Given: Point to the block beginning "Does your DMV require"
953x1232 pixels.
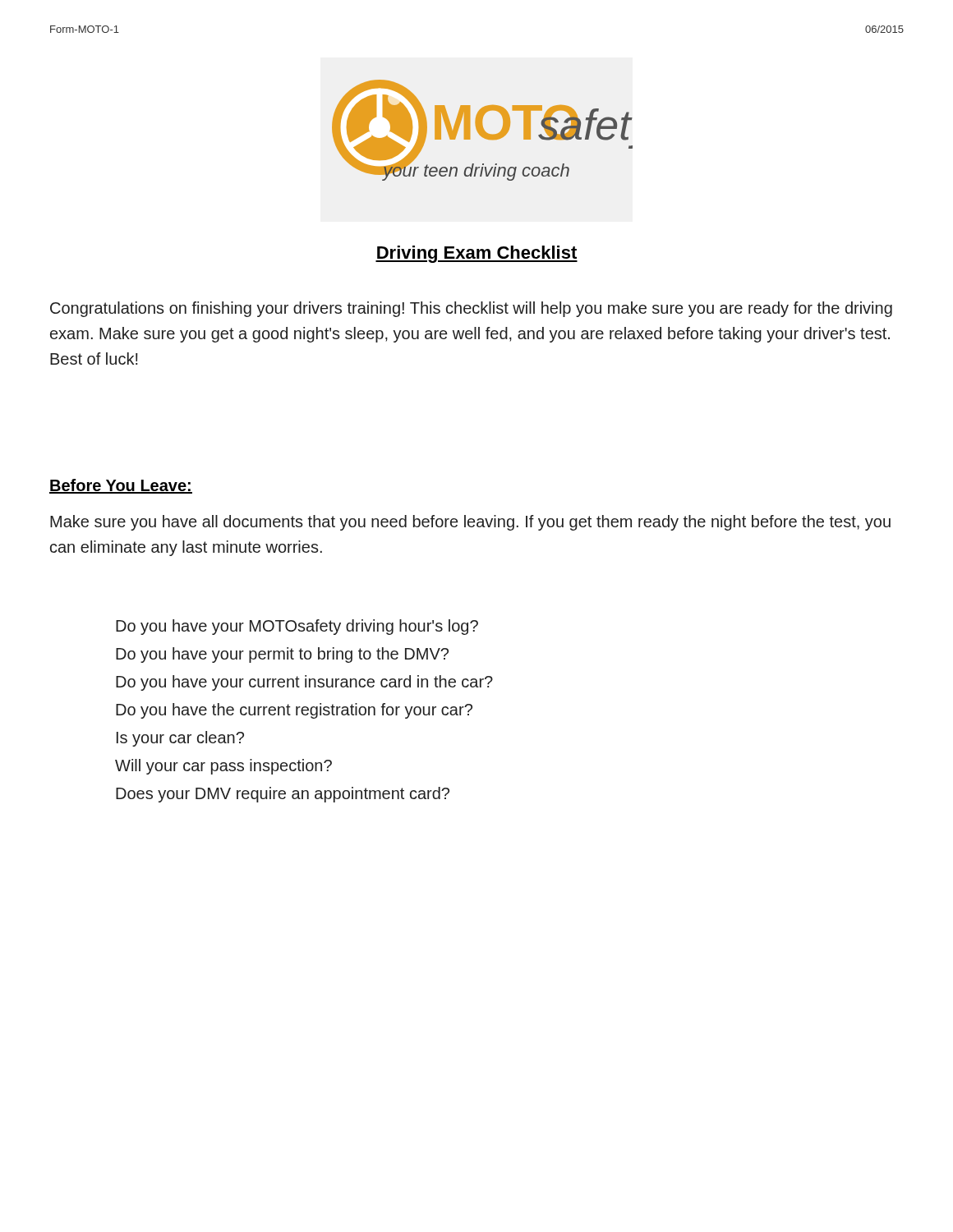Looking at the screenshot, I should coord(283,793).
